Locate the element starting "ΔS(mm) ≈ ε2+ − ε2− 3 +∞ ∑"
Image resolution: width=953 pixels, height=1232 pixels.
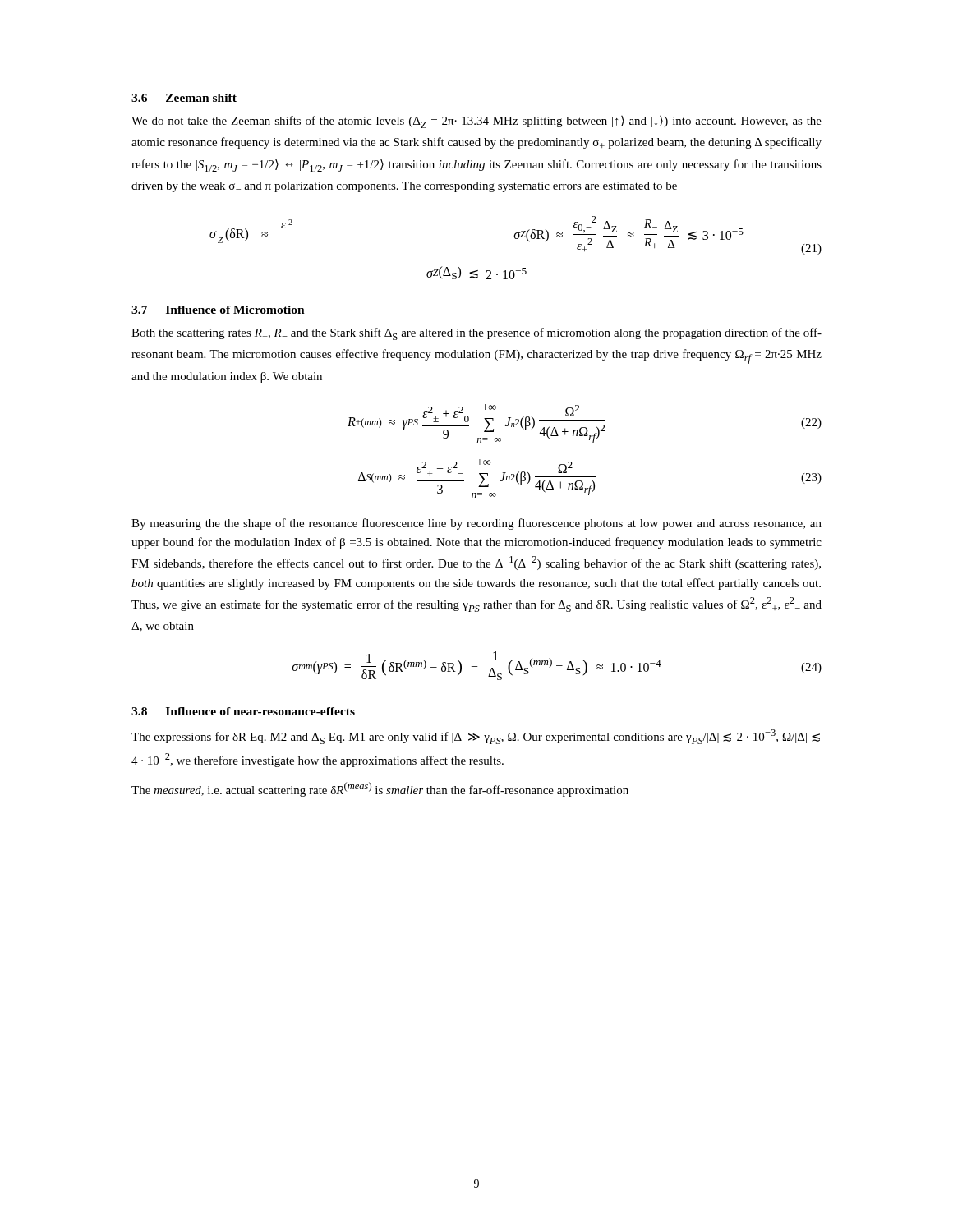[x=590, y=478]
